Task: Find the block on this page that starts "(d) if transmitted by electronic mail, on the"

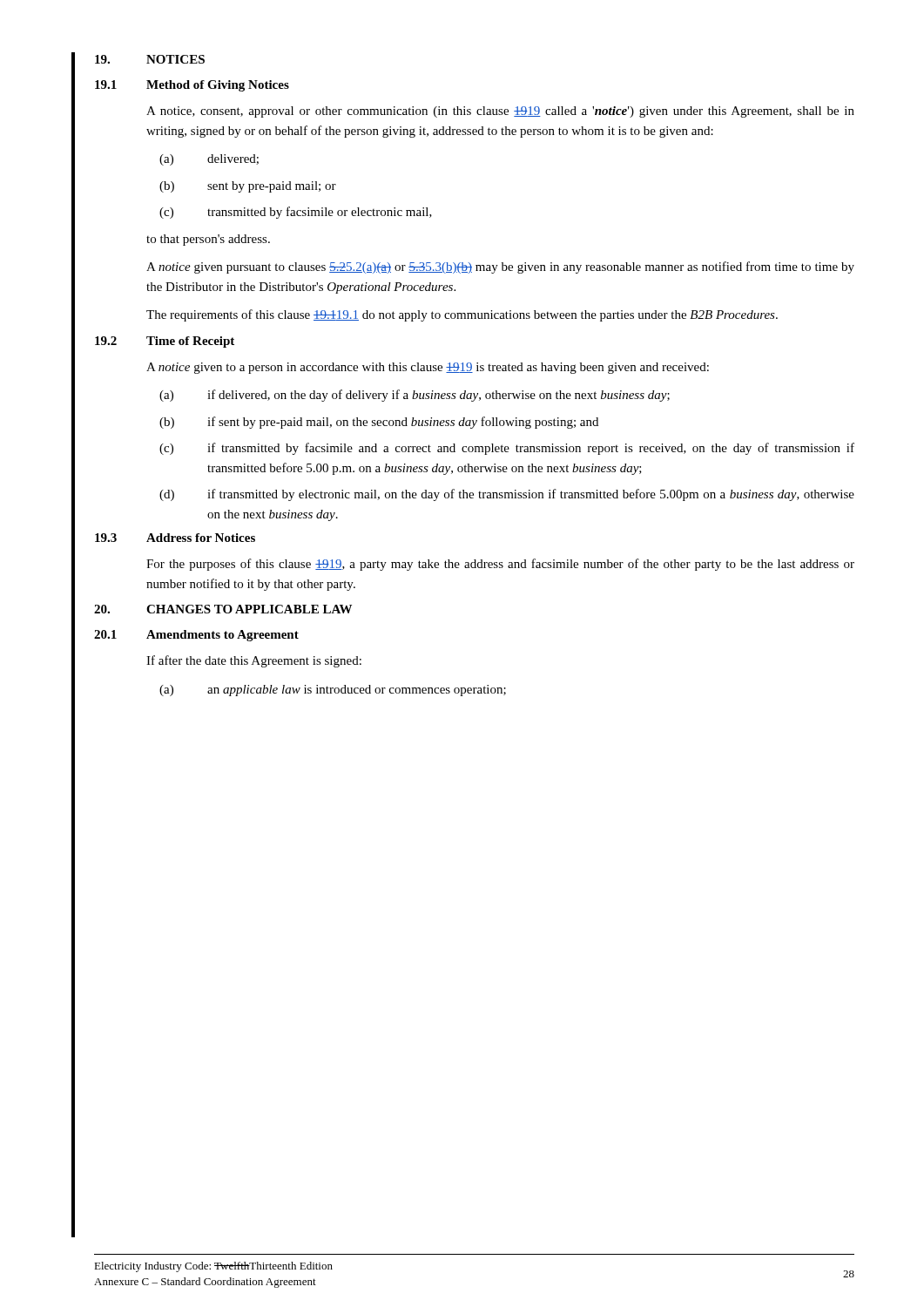Action: (x=500, y=504)
